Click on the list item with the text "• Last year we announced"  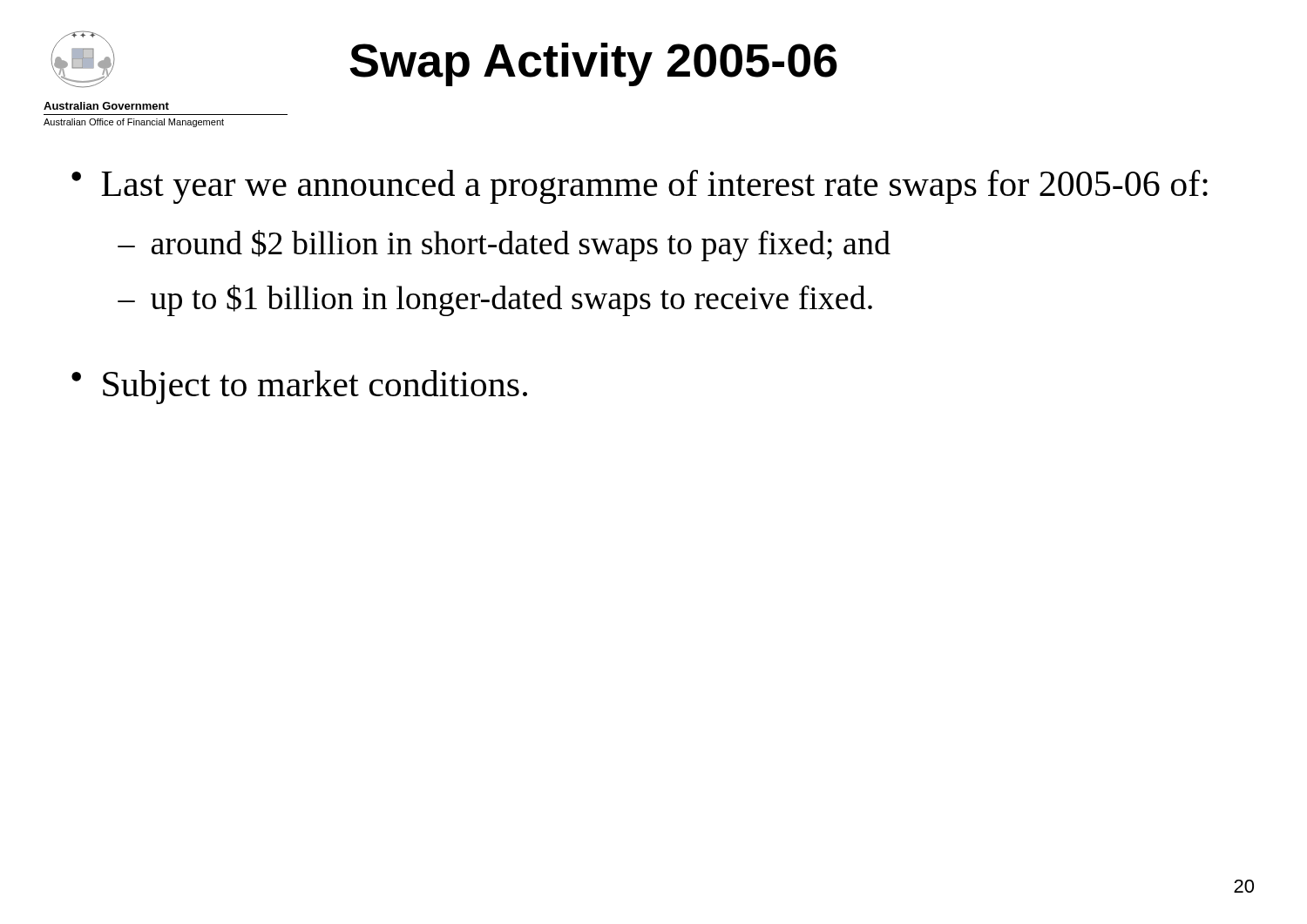(x=640, y=247)
